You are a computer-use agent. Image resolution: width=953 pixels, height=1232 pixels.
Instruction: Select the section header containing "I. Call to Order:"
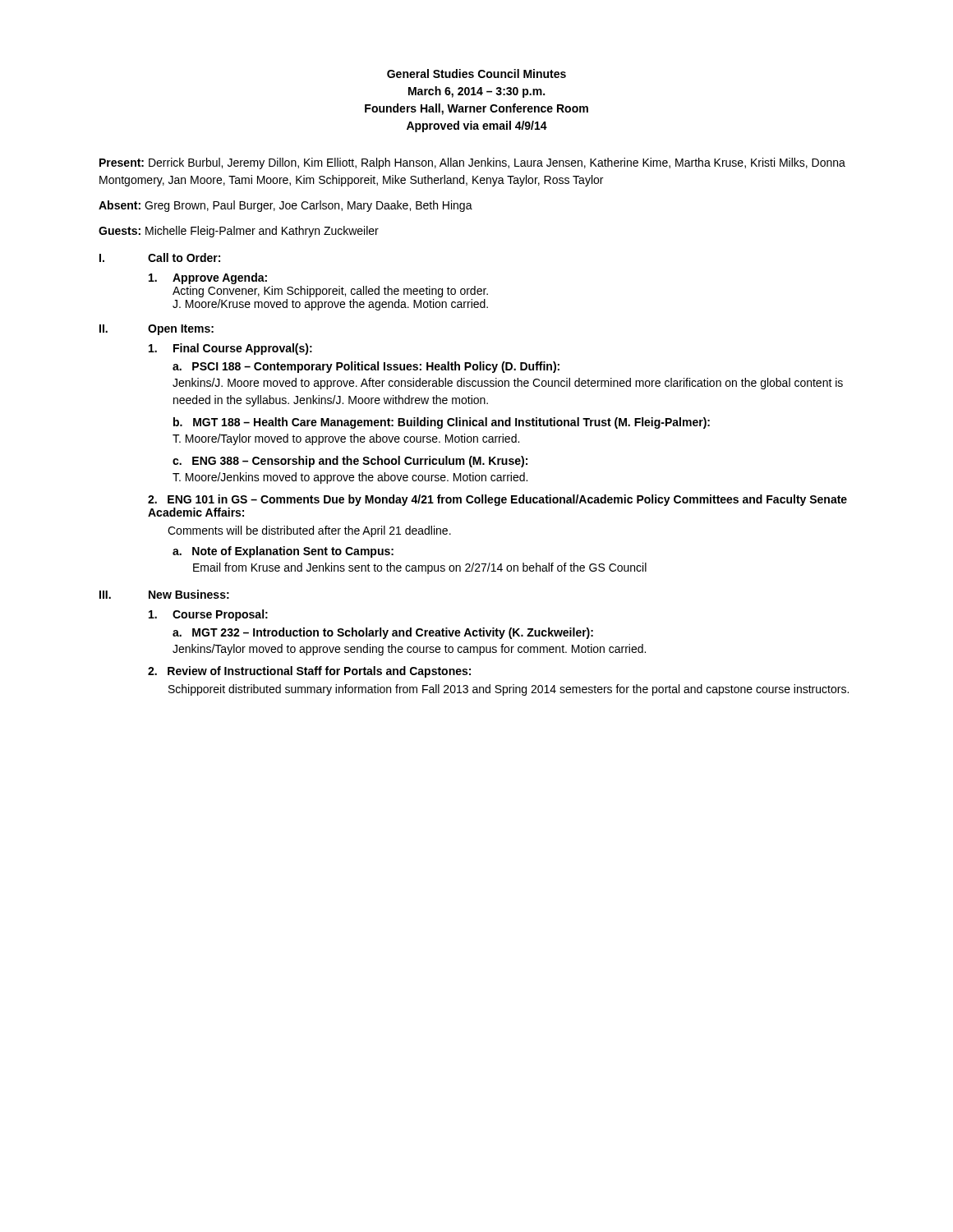click(160, 258)
